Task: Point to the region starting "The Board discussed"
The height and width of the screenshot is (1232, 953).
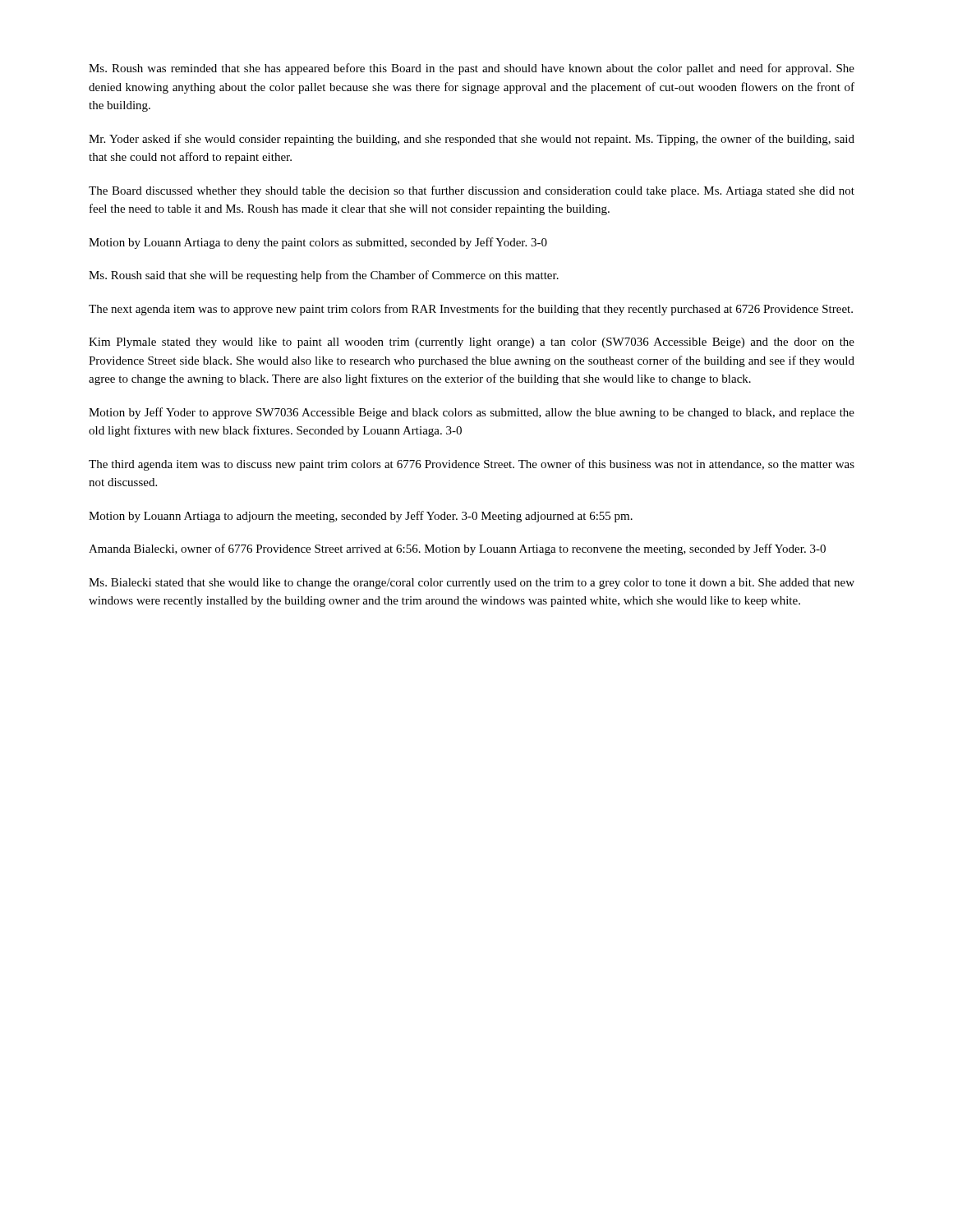Action: [x=472, y=199]
